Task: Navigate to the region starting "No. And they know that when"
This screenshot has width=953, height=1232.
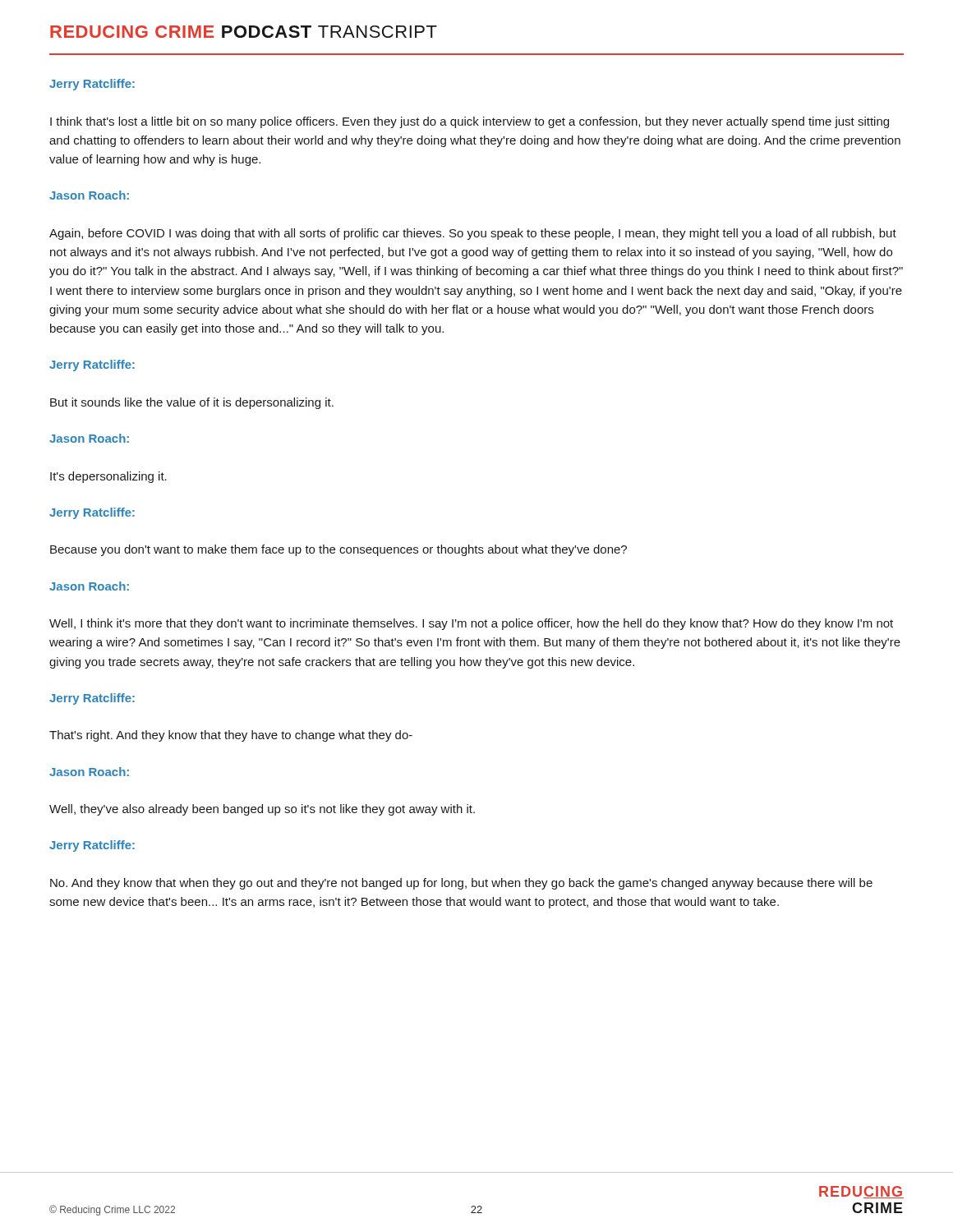Action: (476, 892)
